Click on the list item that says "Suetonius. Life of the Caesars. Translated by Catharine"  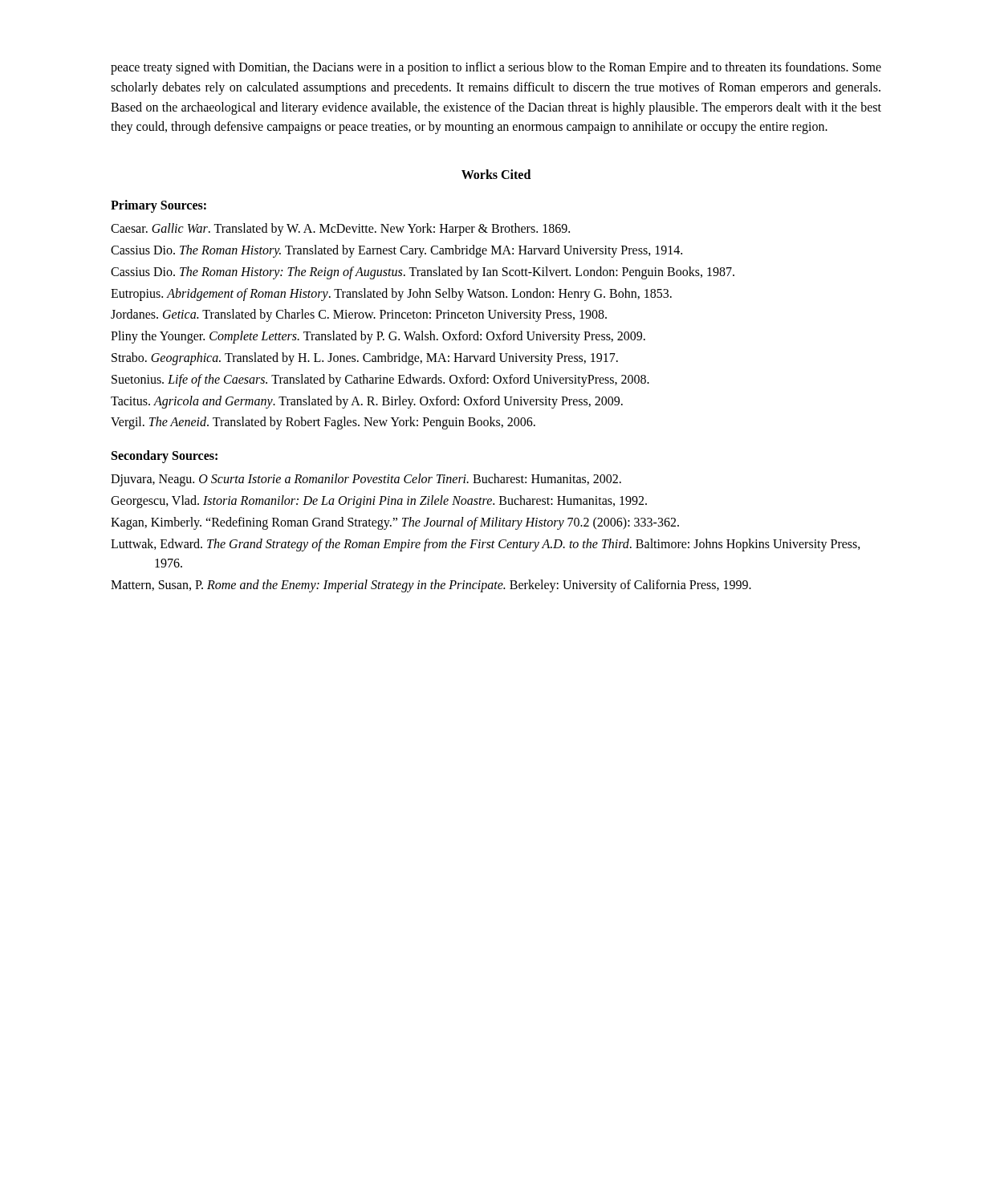coord(380,379)
